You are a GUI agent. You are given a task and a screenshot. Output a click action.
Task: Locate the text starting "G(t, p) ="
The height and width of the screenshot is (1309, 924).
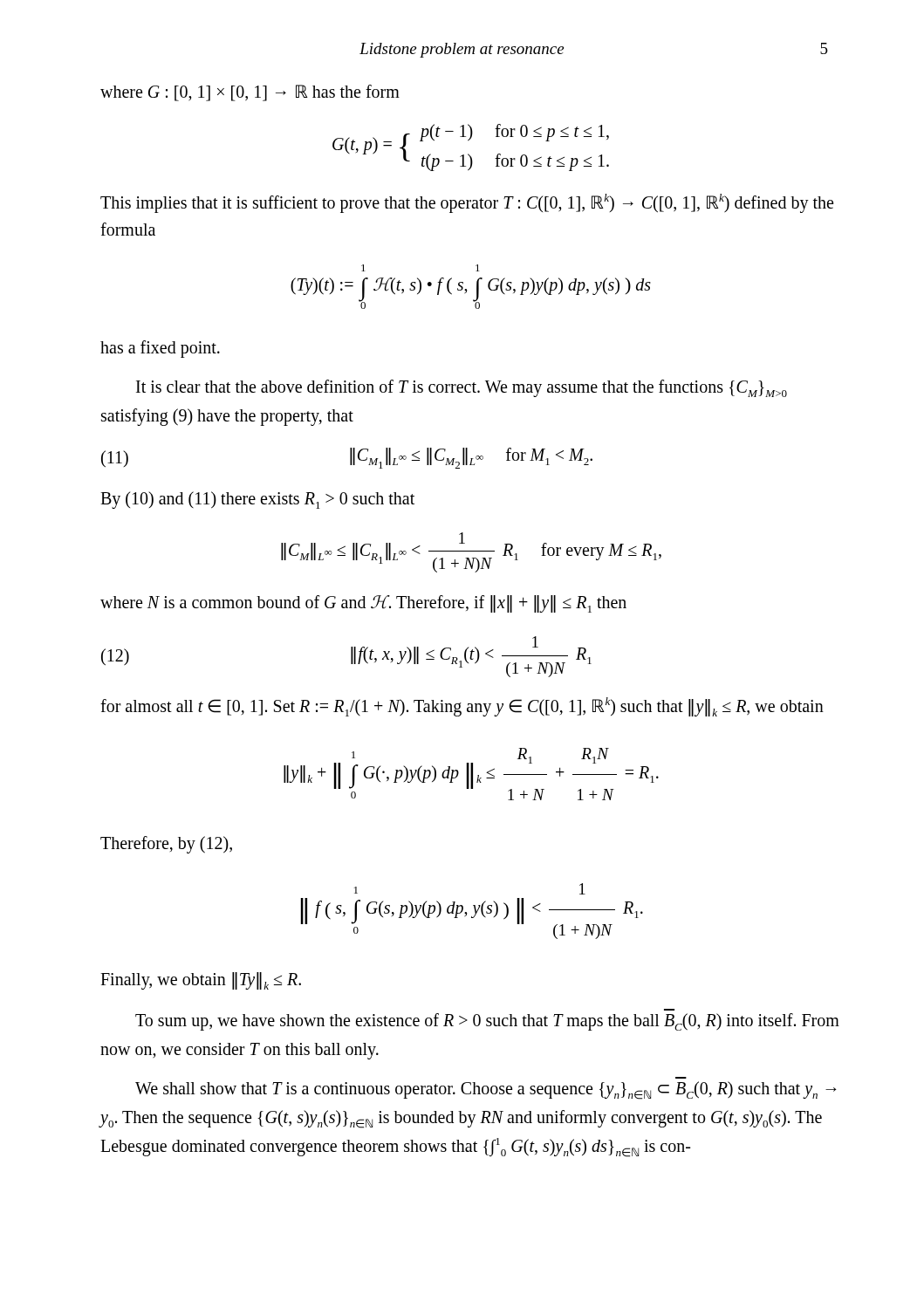point(471,146)
